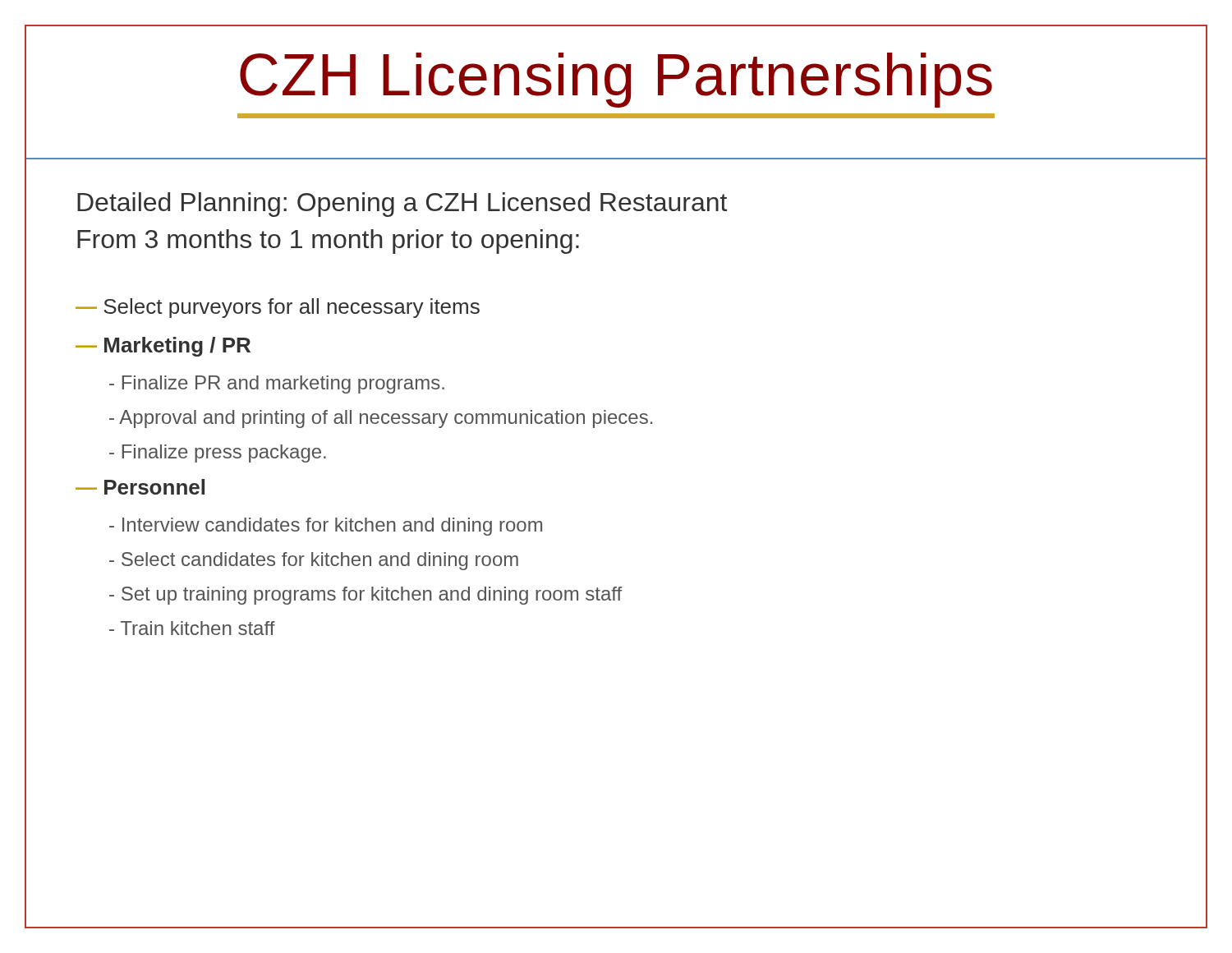
Task: Where does it say "— Marketing / PR"?
Action: tap(163, 347)
